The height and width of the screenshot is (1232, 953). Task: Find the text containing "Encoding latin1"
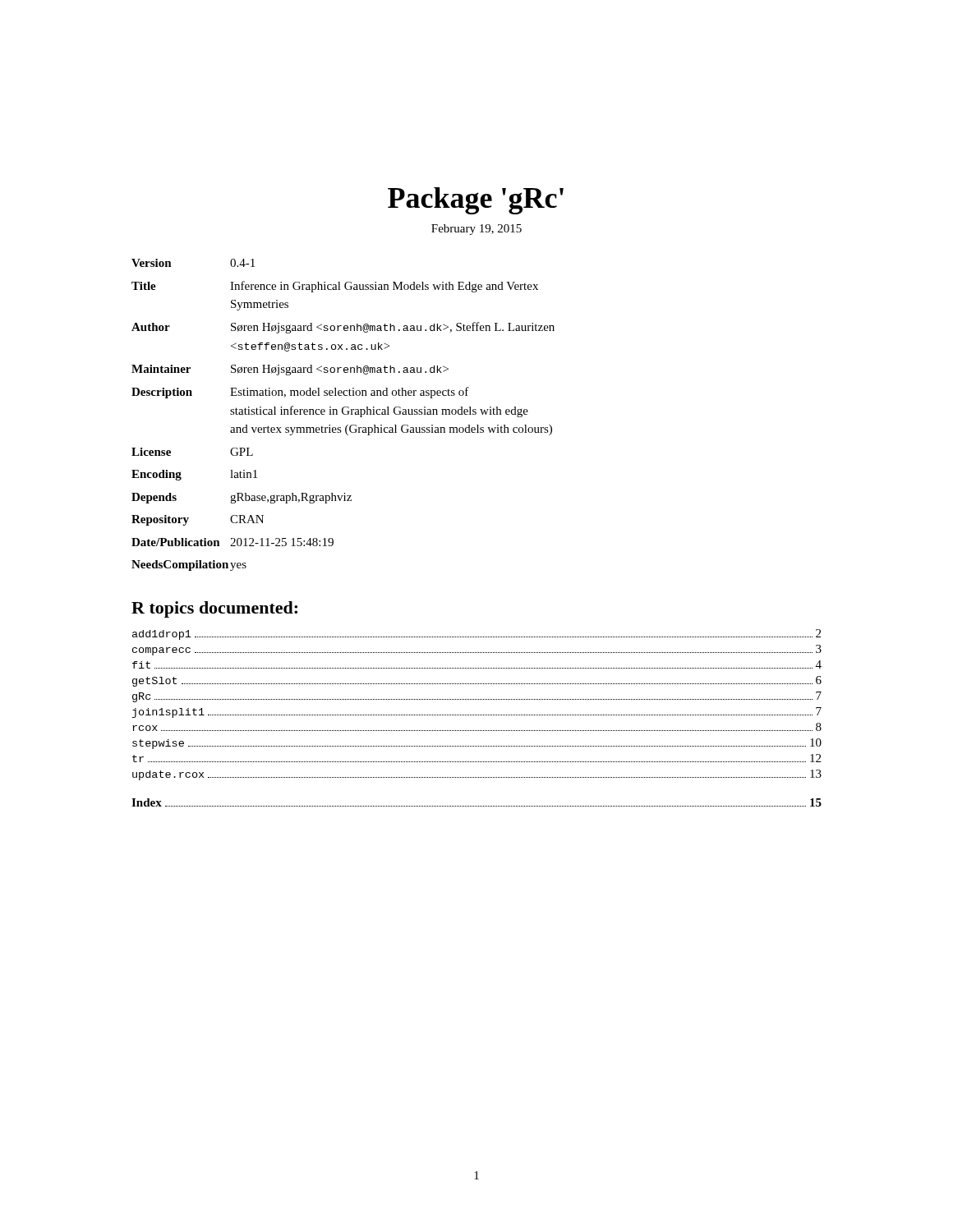pos(148,475)
